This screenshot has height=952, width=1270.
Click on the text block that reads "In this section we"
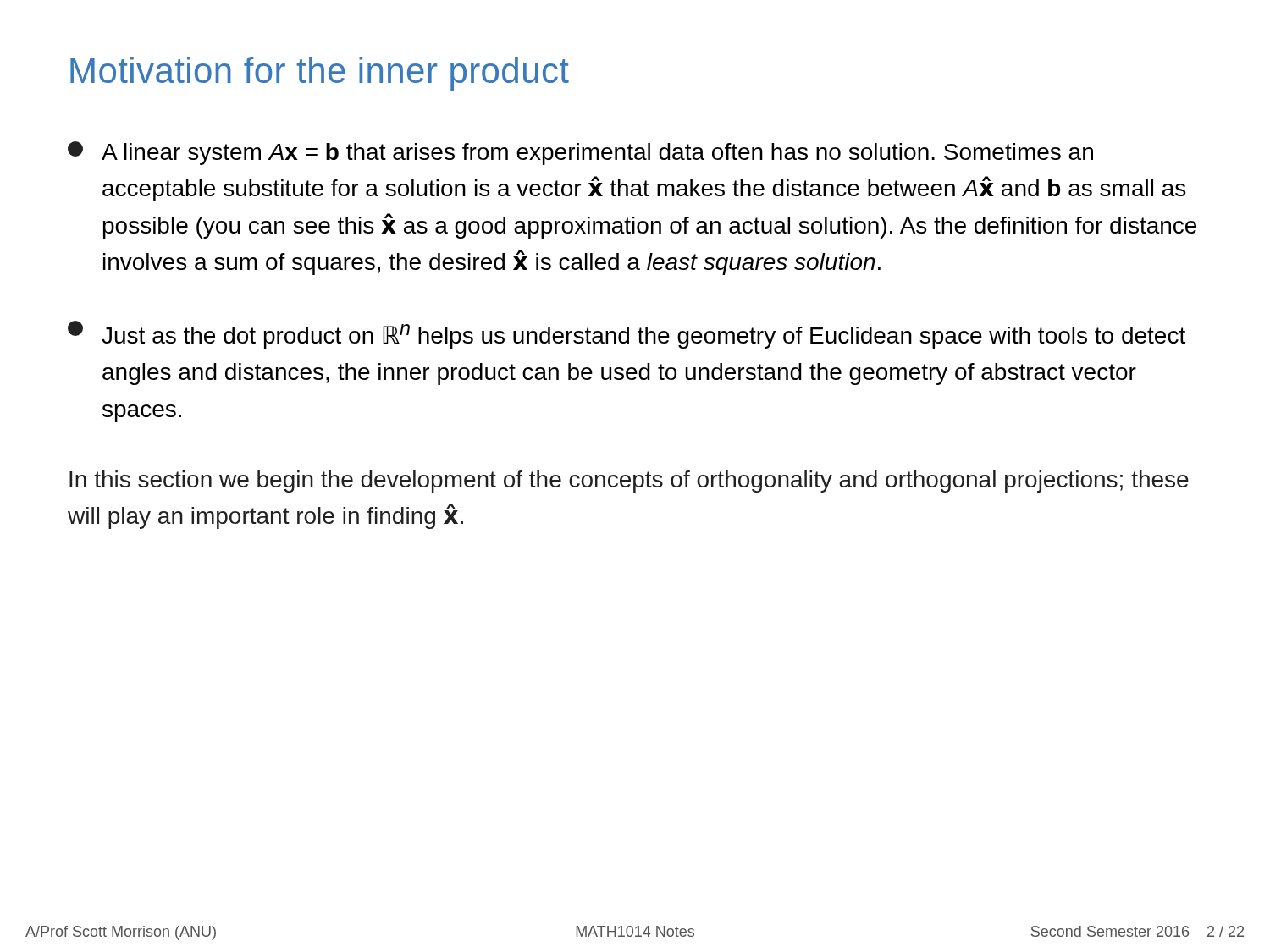pyautogui.click(x=628, y=498)
